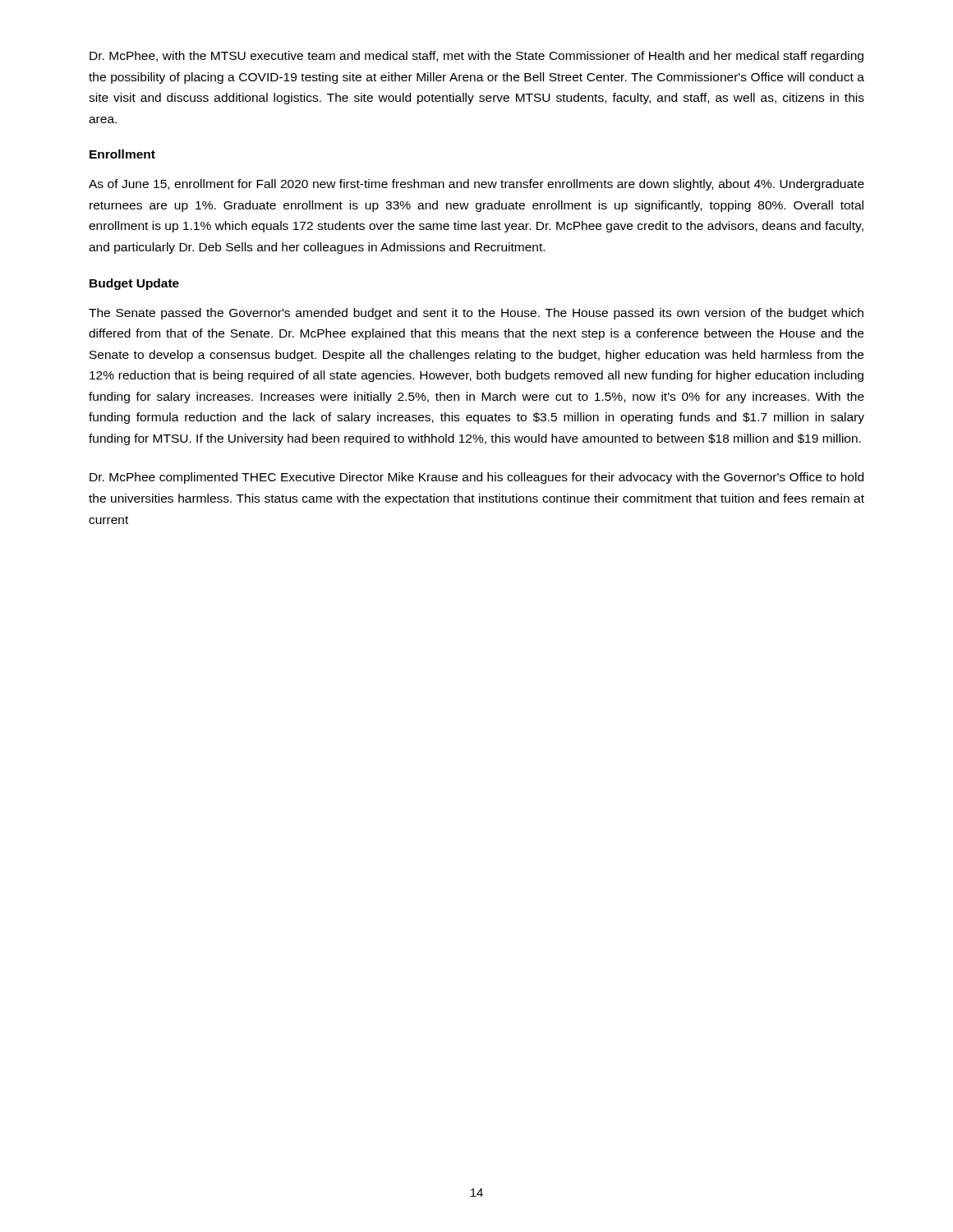953x1232 pixels.
Task: Find "Budget Update" on this page
Action: click(134, 283)
